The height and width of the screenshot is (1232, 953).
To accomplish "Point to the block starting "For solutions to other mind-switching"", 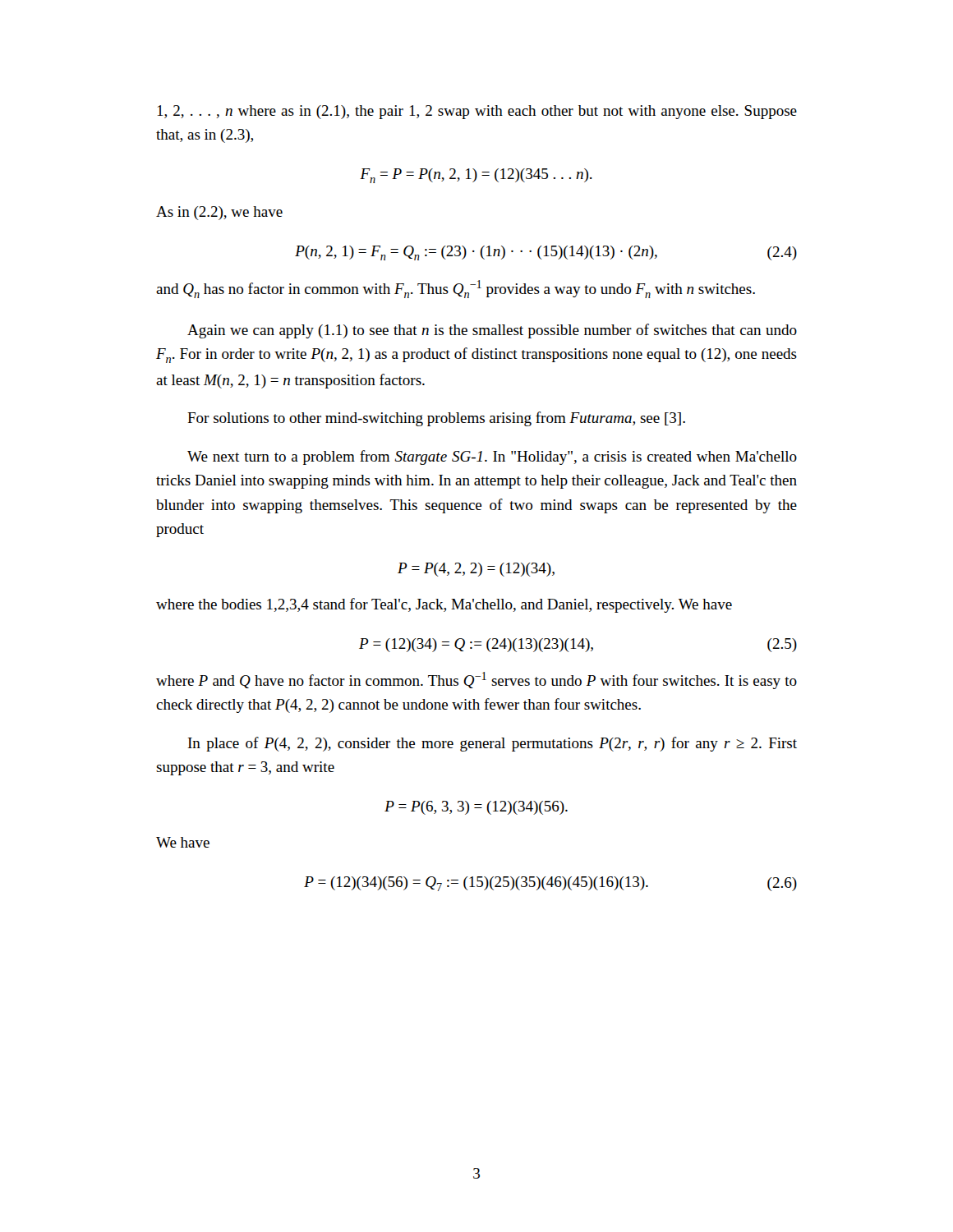I will [476, 418].
